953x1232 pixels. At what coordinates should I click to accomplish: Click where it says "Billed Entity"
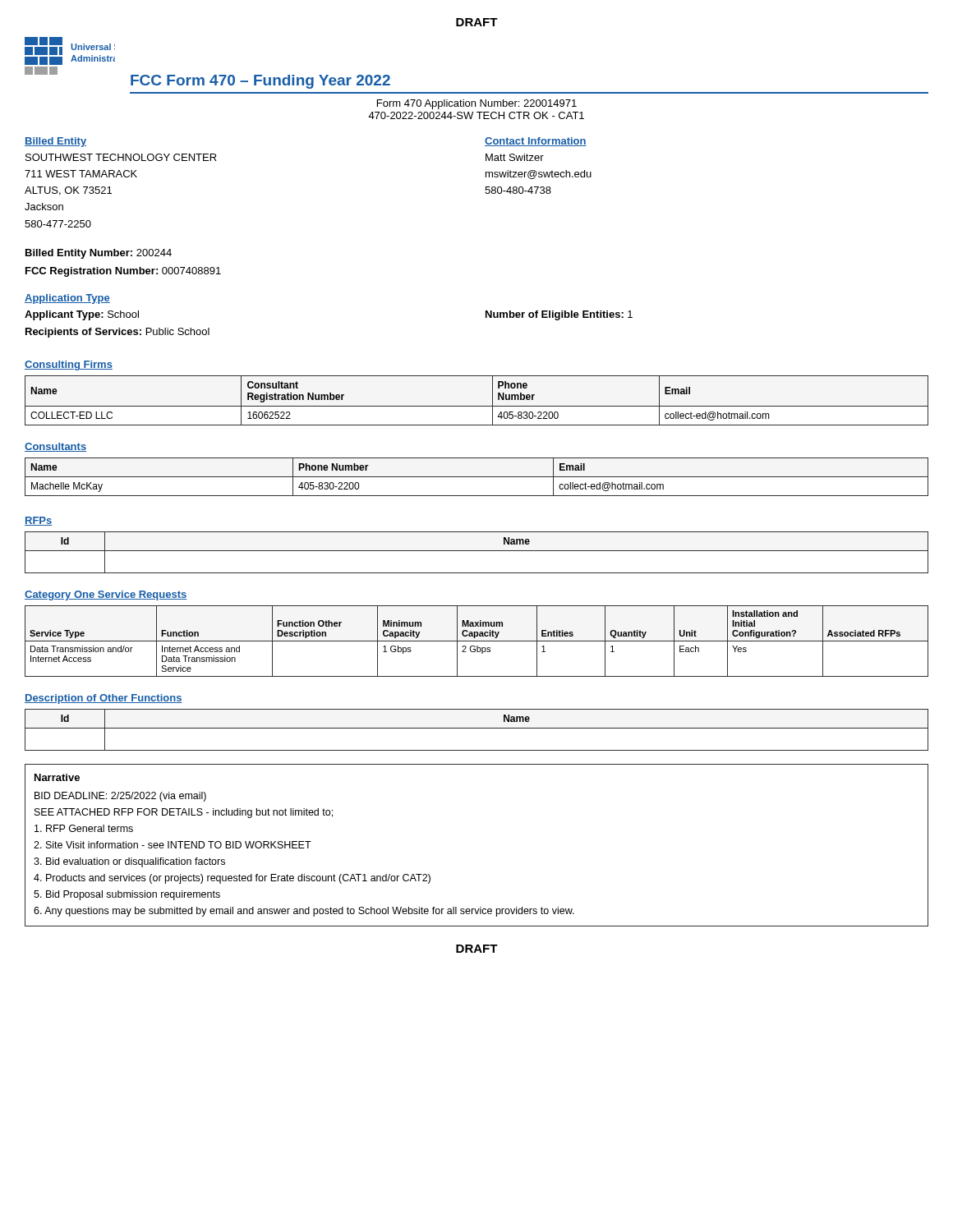coord(56,141)
